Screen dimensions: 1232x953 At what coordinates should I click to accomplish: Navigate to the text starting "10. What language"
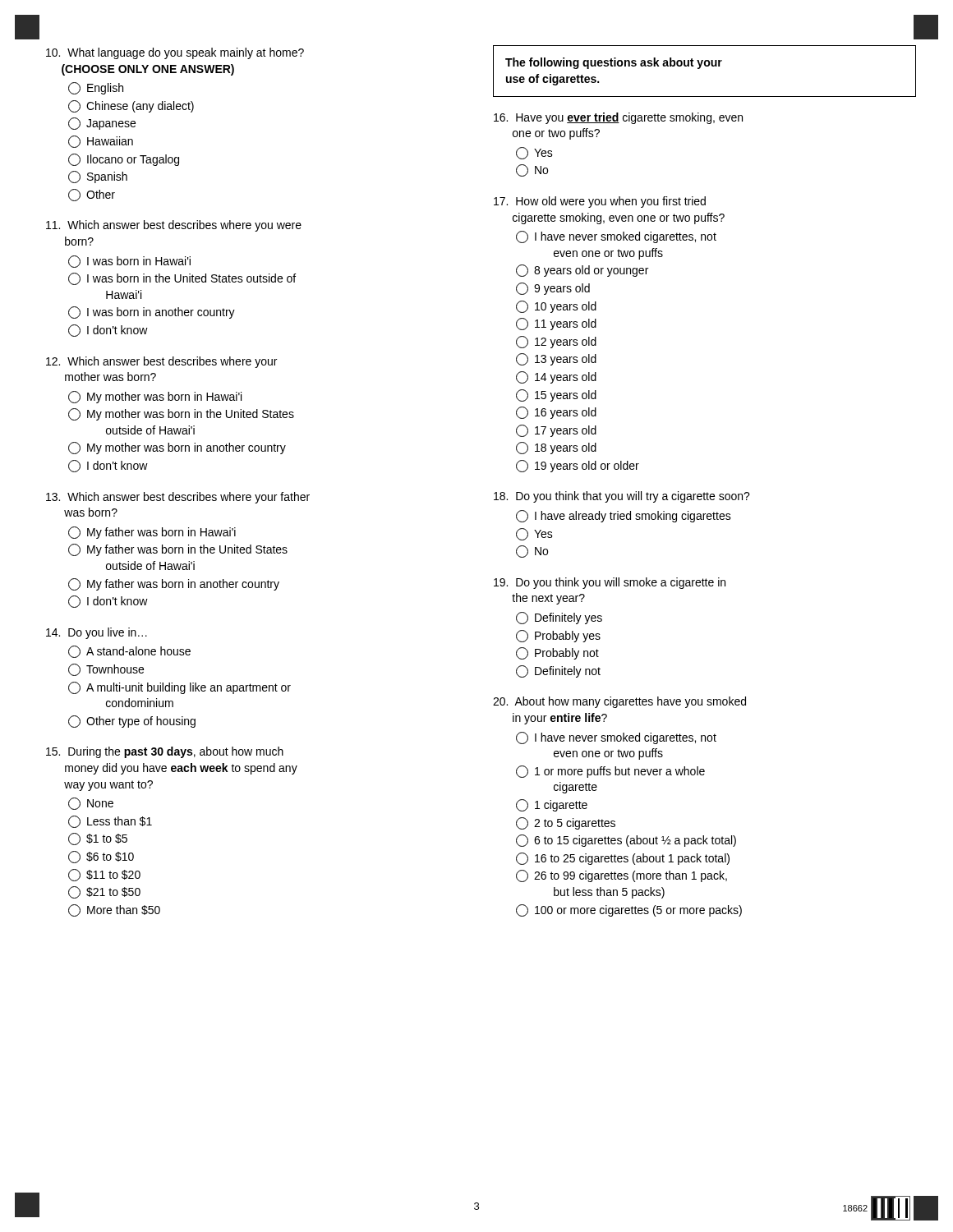pyautogui.click(x=175, y=53)
